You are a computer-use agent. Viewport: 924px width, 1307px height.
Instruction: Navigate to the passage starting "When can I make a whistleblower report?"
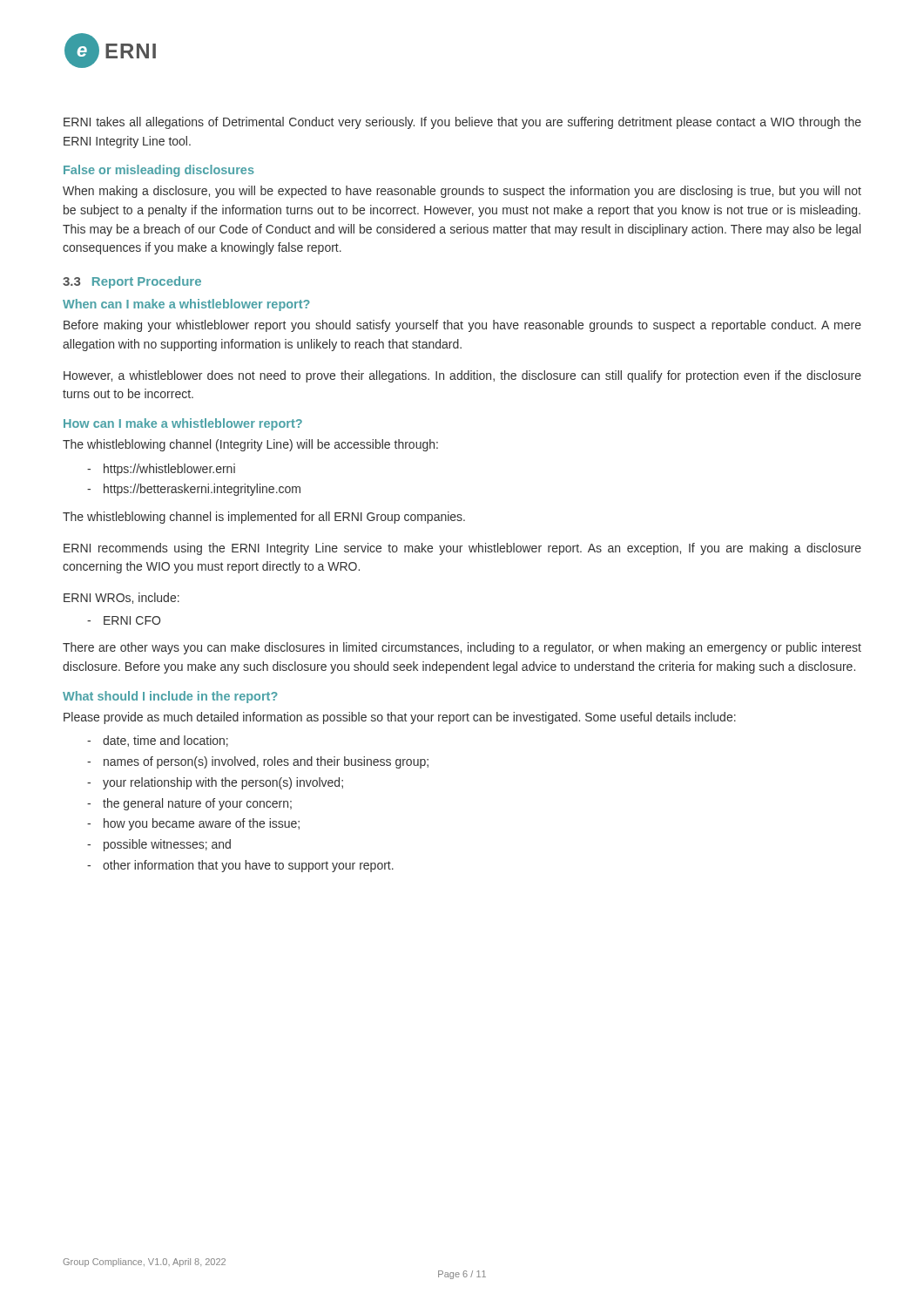coord(187,304)
